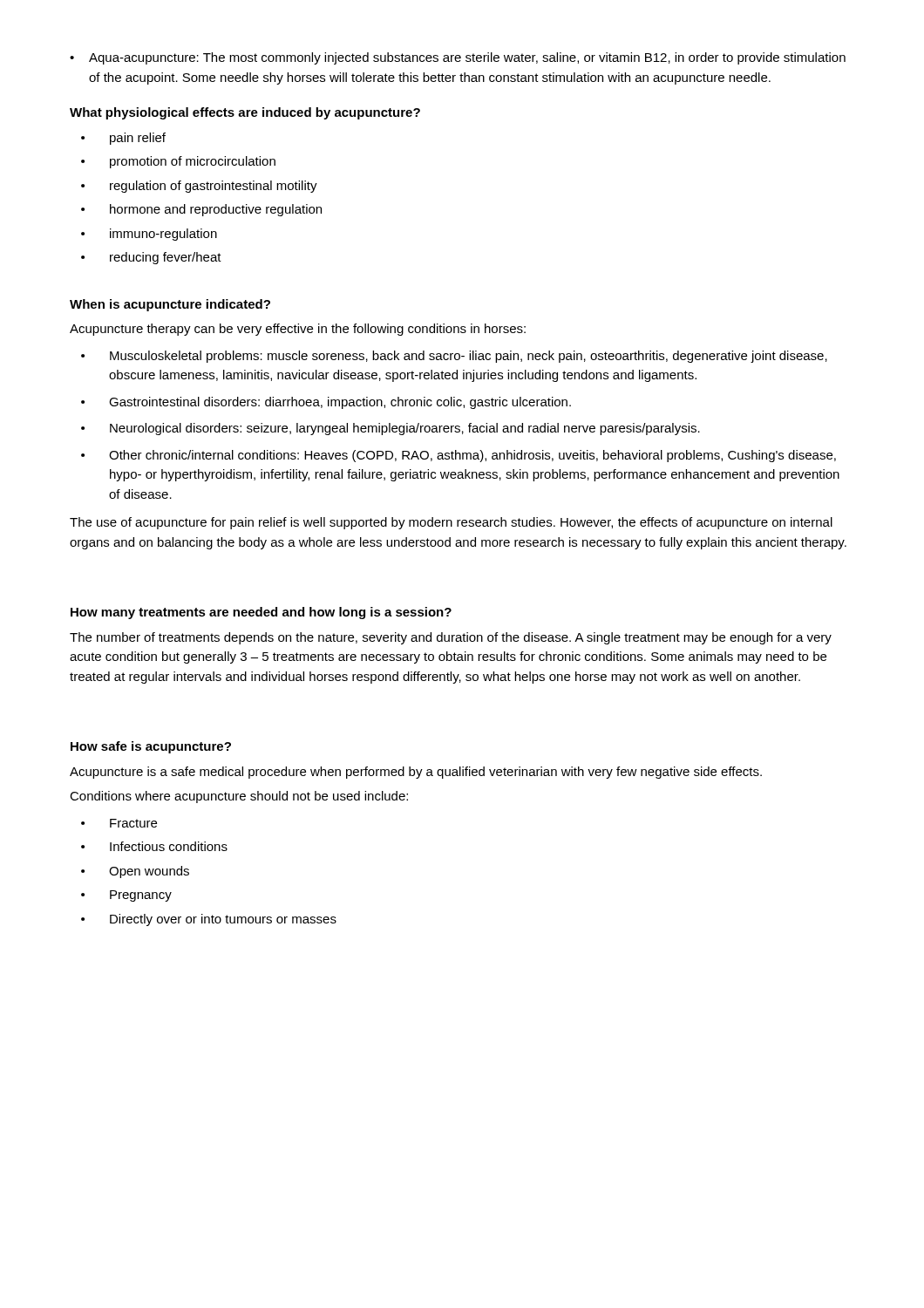The image size is (924, 1308).
Task: Navigate to the text block starting "Conditions where acupuncture should not be"
Action: coord(240,796)
